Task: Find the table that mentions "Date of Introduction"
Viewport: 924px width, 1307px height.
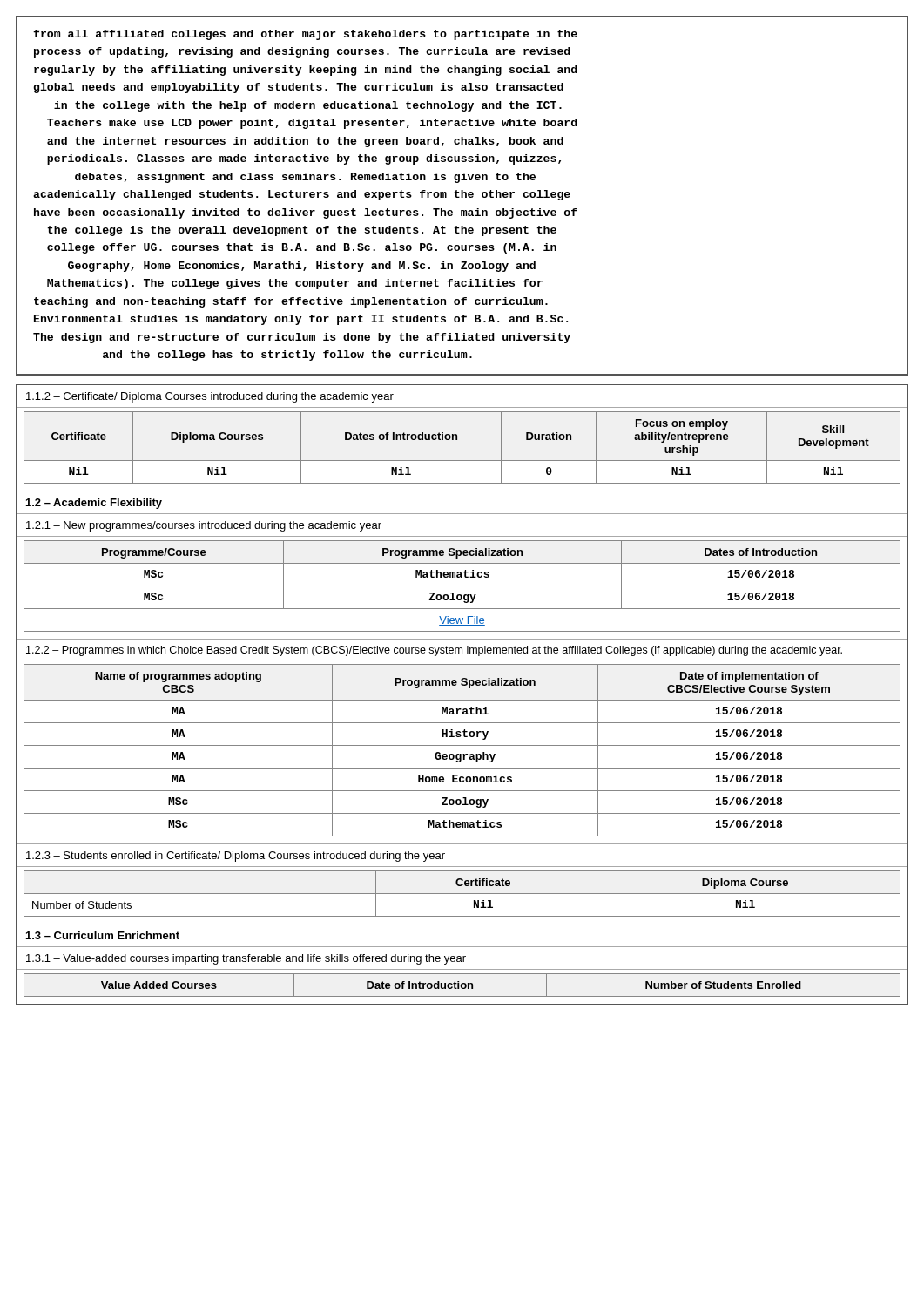Action: [462, 986]
